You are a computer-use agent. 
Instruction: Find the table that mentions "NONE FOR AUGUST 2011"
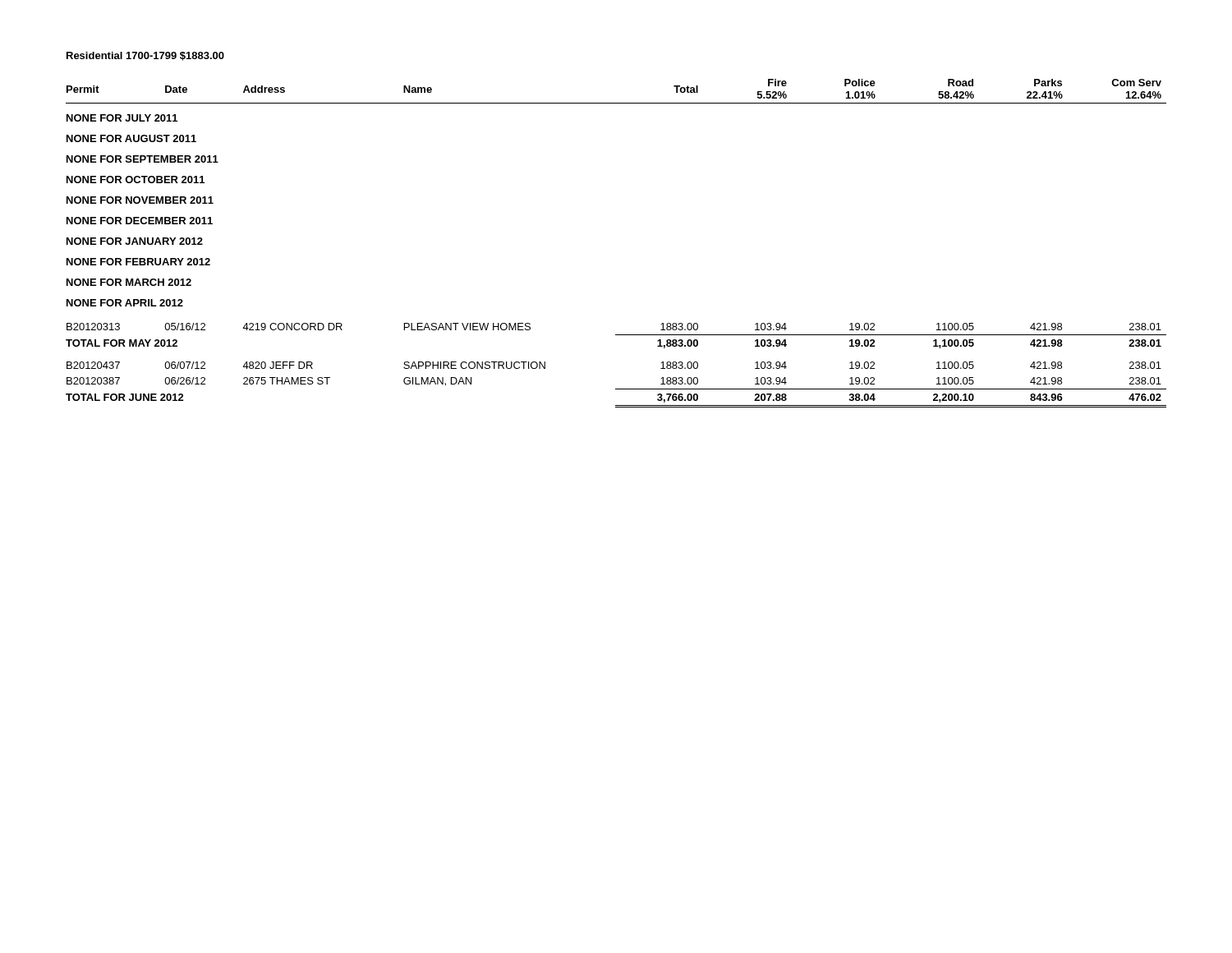coord(616,241)
